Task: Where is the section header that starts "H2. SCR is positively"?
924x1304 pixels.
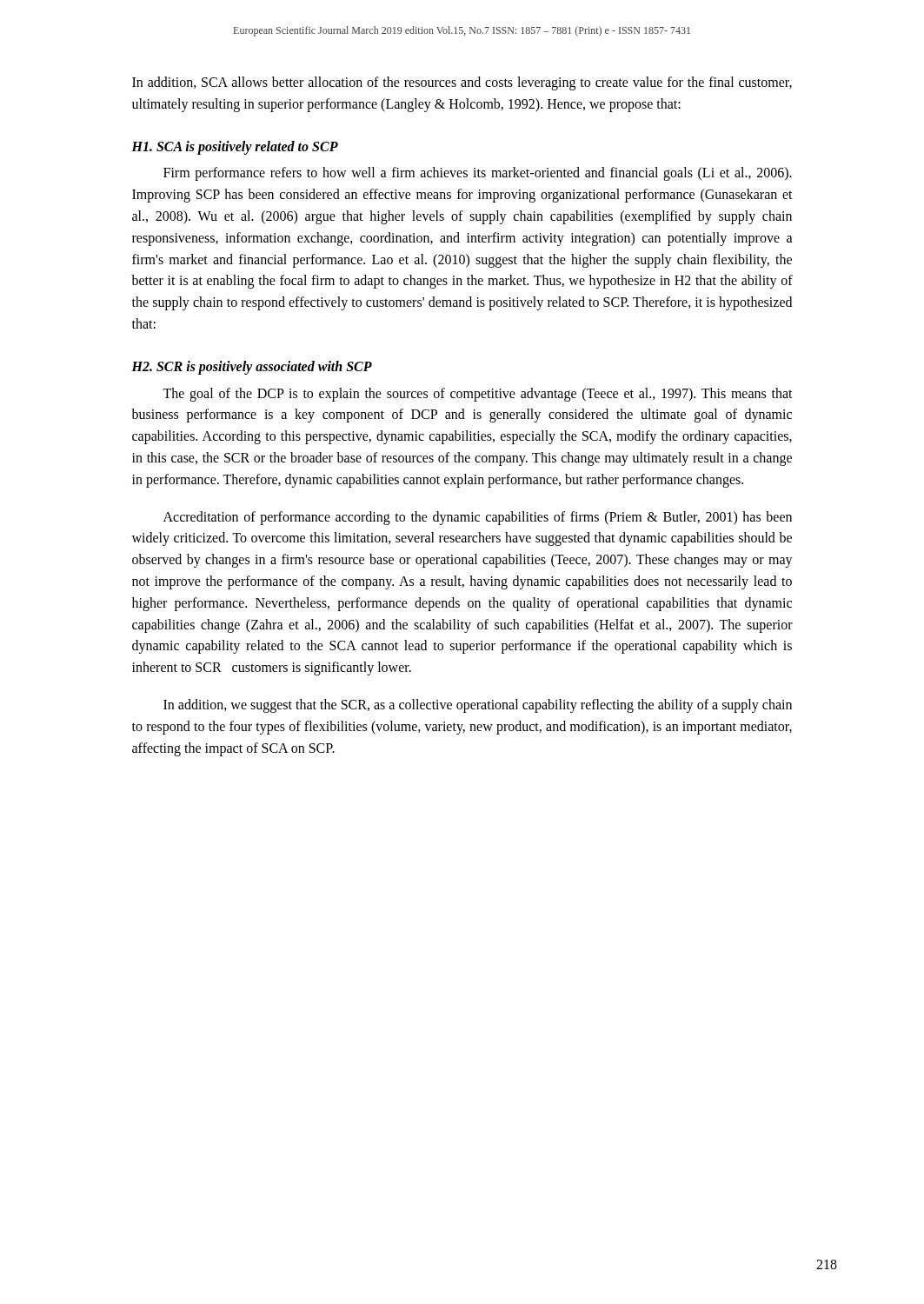Action: tap(252, 366)
